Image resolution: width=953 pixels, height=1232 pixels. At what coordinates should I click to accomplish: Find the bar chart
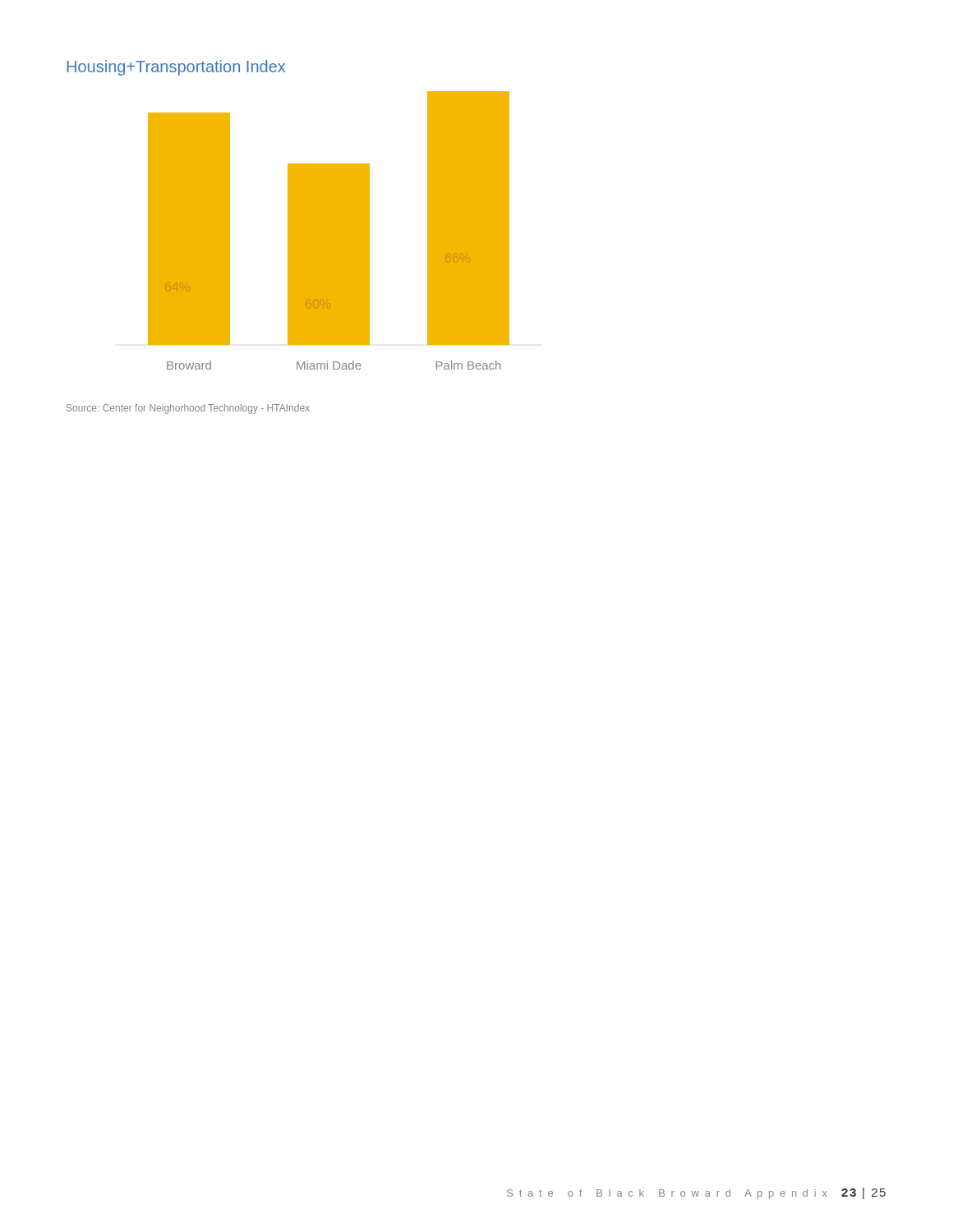click(320, 222)
